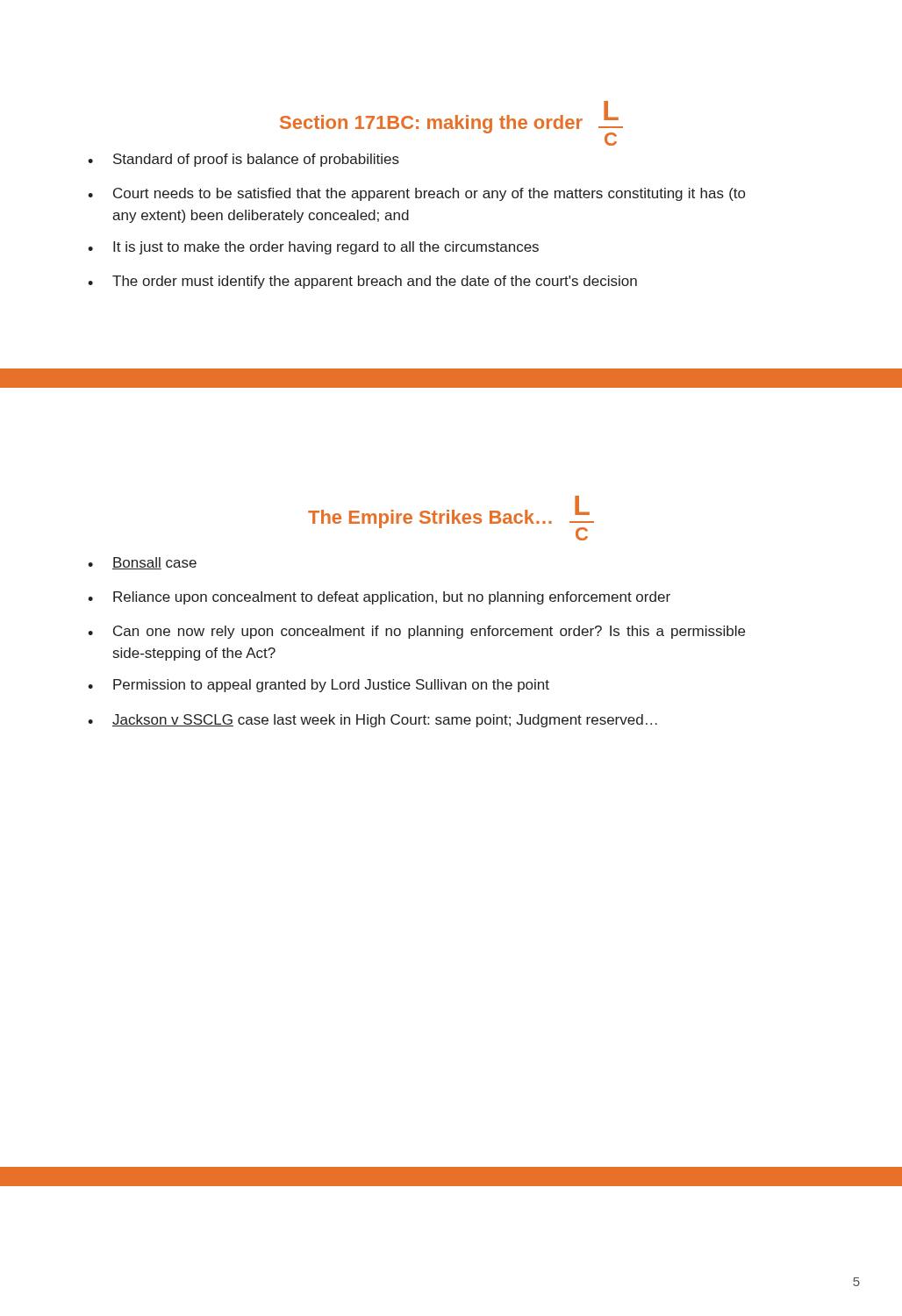
Task: Select the list item that reads "• The order must identify the"
Action: (x=417, y=283)
